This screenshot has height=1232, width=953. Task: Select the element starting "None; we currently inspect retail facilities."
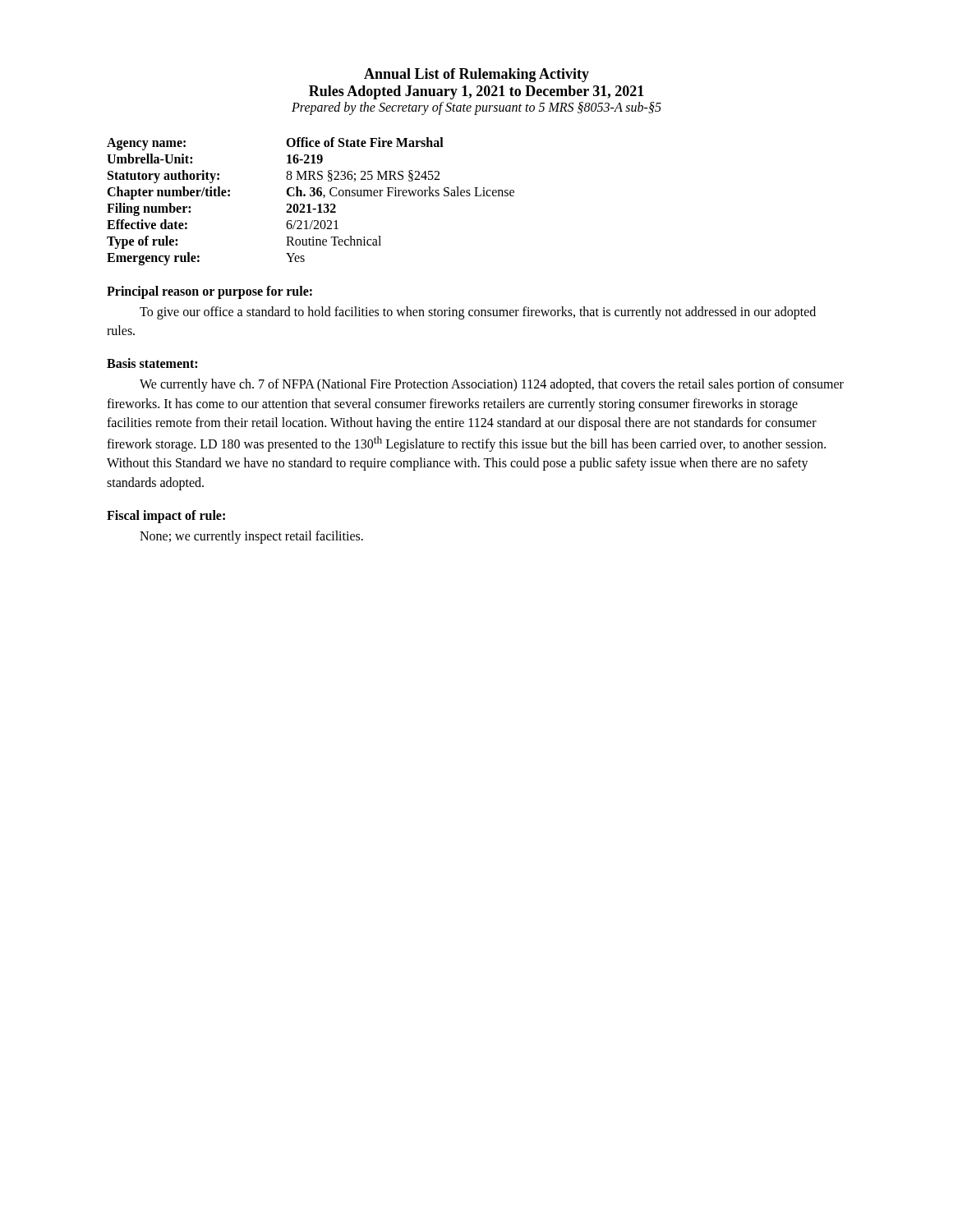click(x=251, y=537)
